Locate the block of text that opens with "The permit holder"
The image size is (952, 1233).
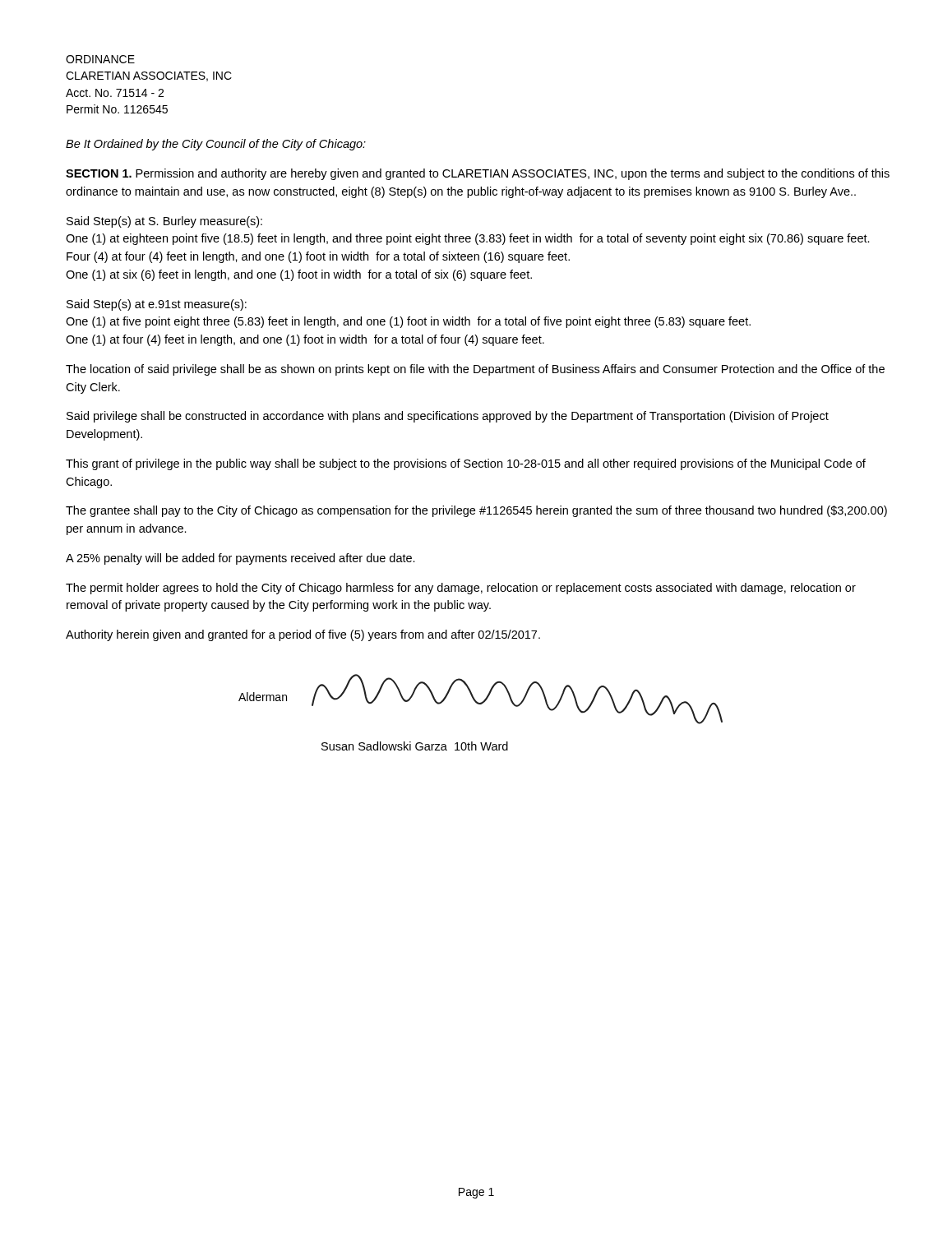coord(461,596)
